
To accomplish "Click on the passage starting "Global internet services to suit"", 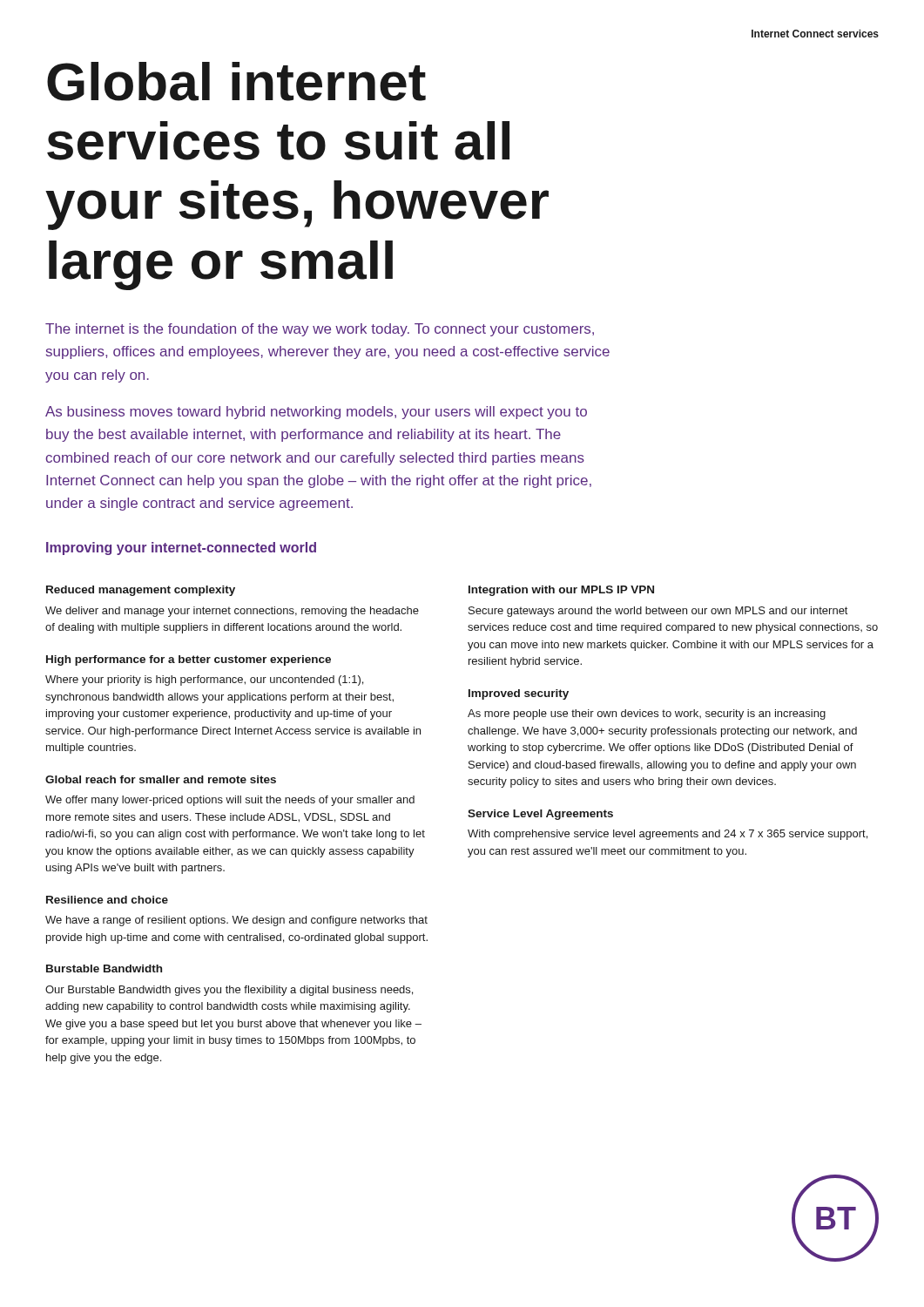I will [x=341, y=171].
